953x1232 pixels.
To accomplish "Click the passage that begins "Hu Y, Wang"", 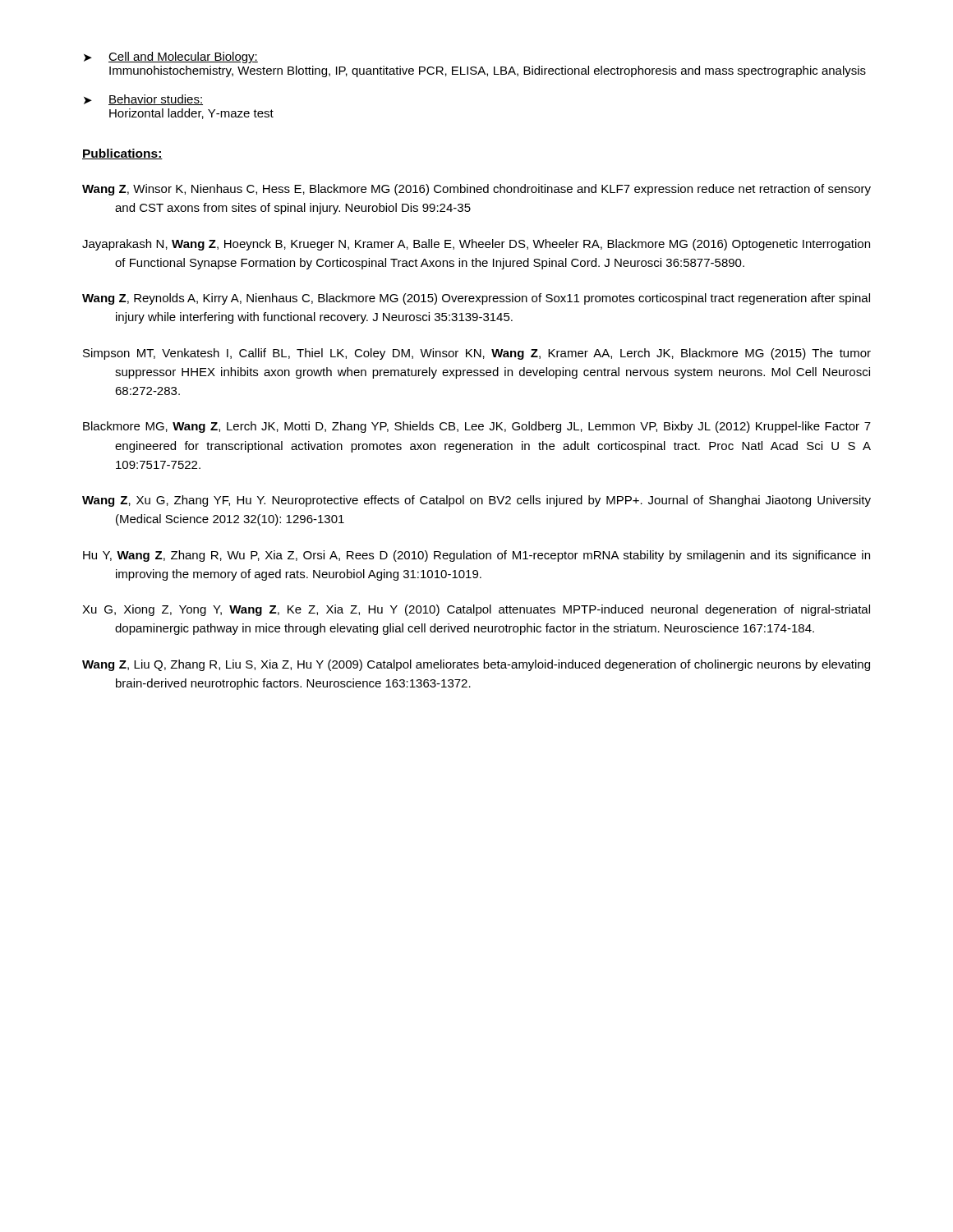I will [x=476, y=564].
